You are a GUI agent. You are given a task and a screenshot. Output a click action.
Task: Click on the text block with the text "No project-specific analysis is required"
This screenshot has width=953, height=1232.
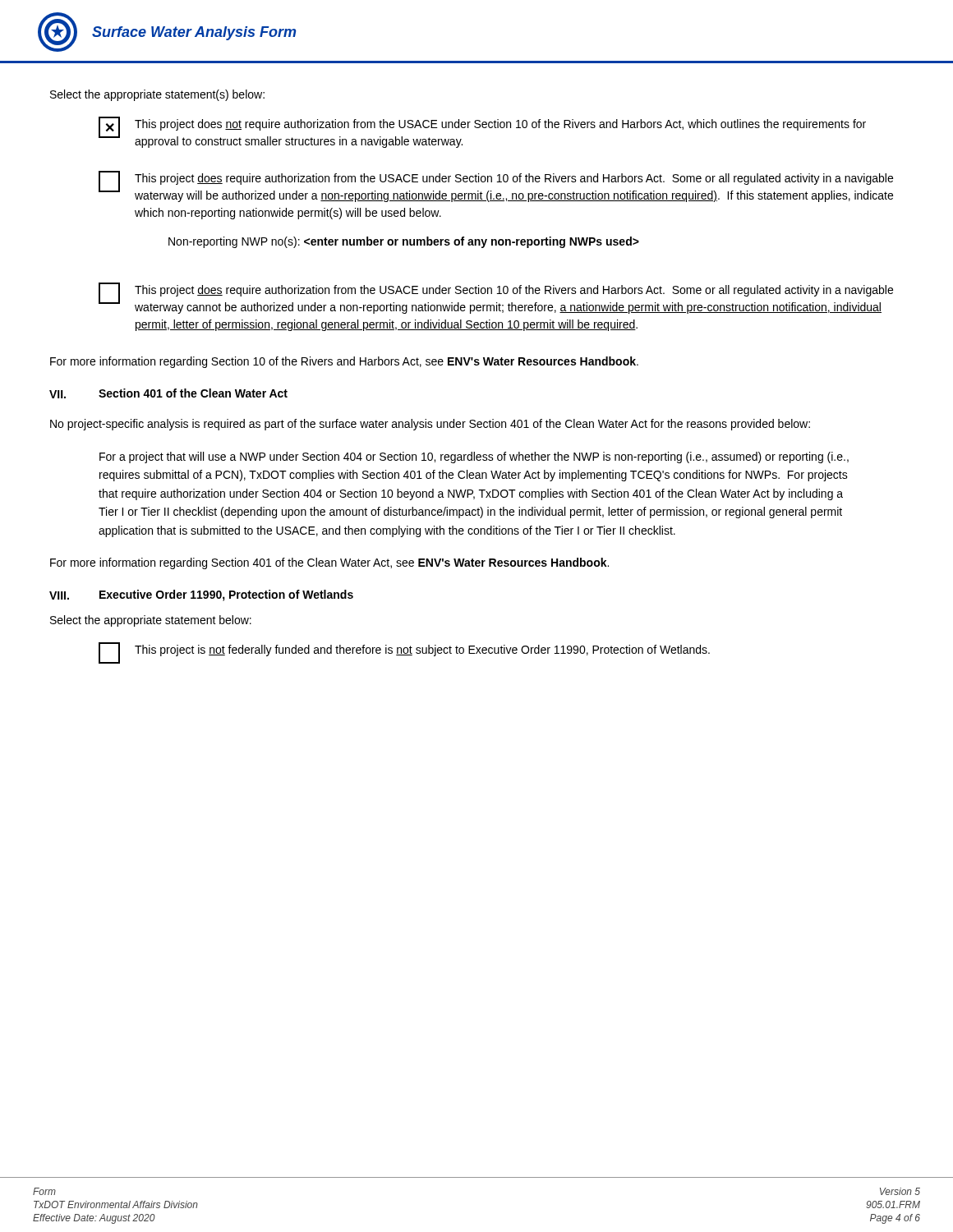tap(430, 424)
